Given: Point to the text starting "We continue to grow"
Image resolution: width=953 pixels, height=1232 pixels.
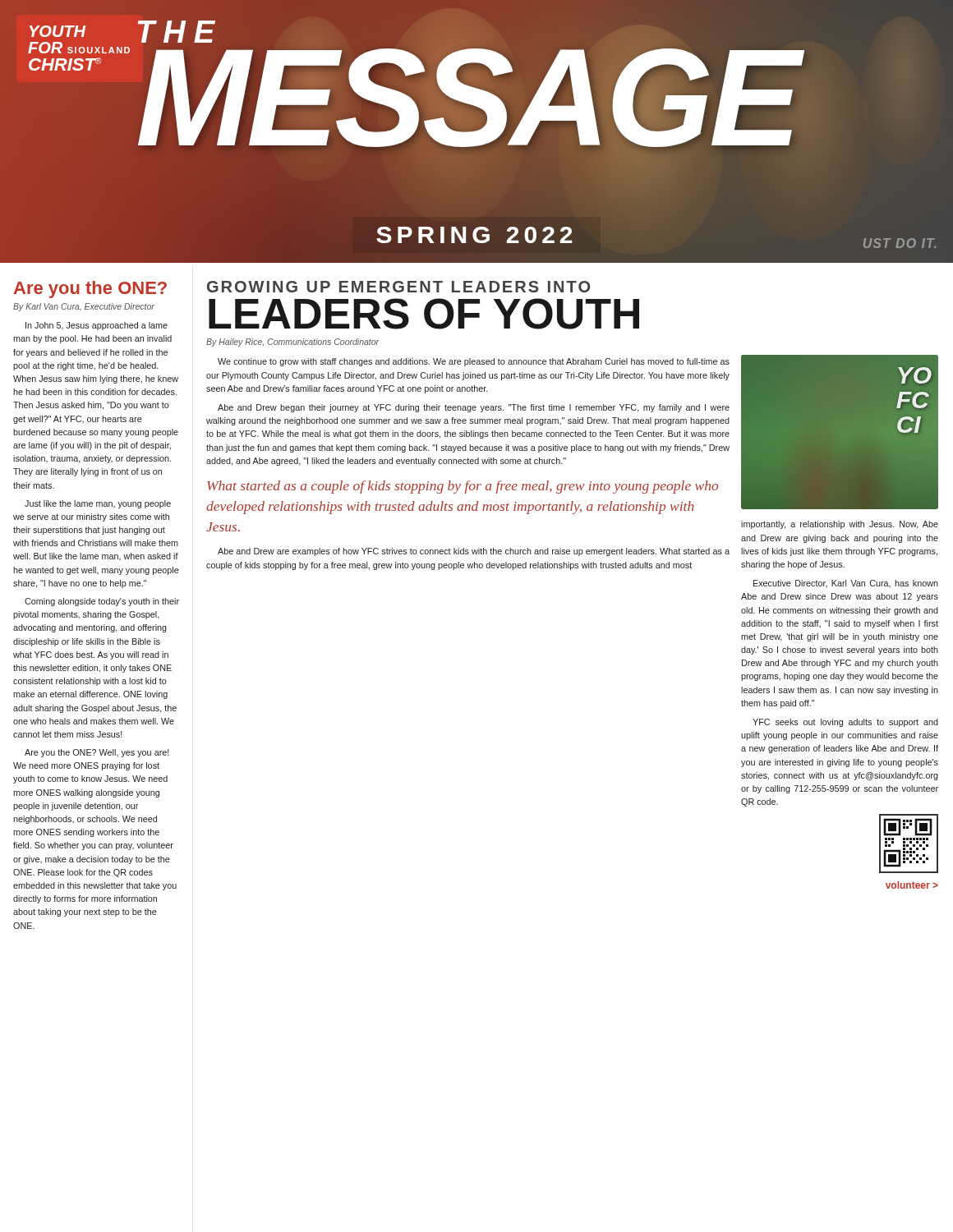Looking at the screenshot, I should (468, 411).
